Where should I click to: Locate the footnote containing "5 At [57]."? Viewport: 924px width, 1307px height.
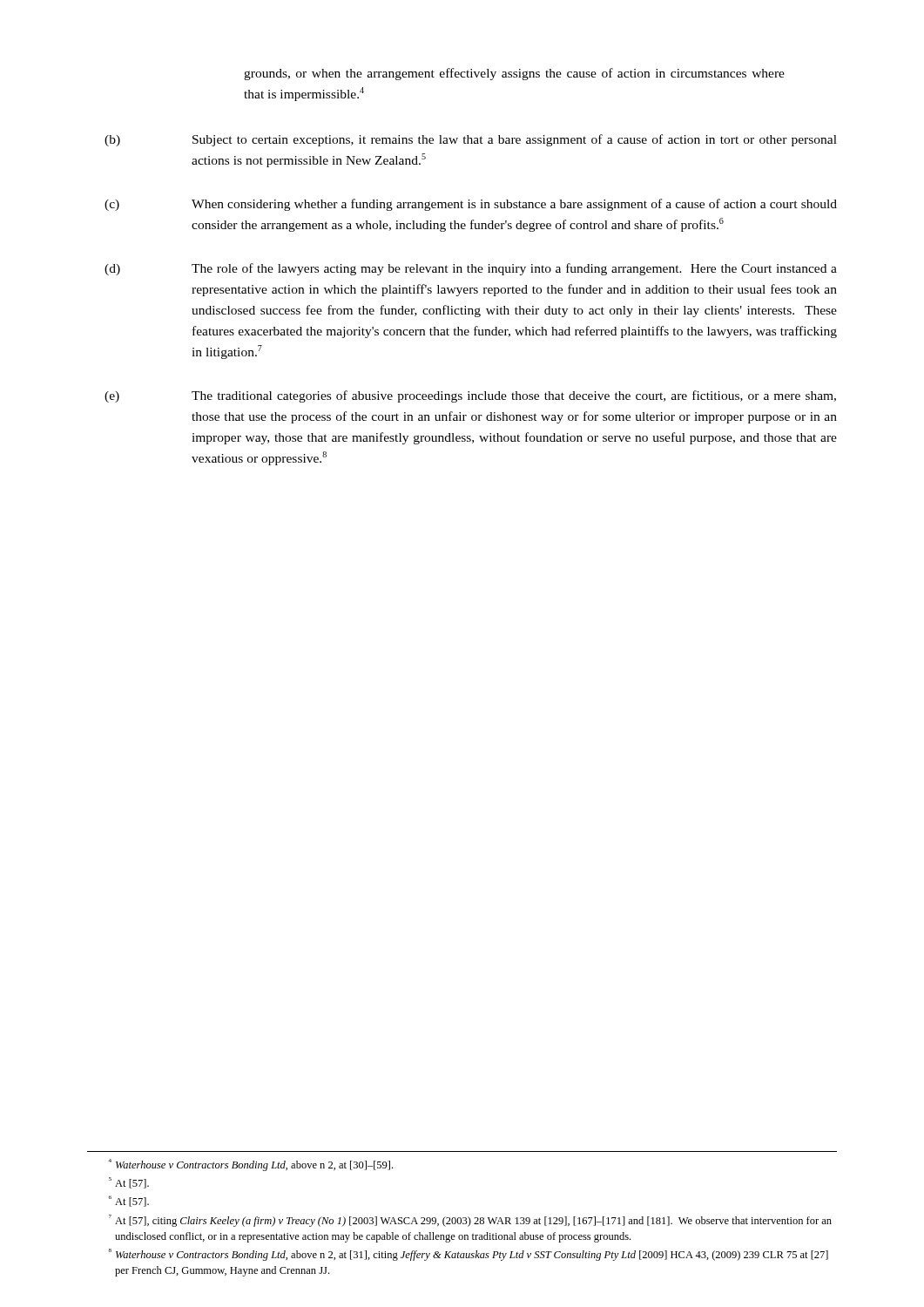pyautogui.click(x=129, y=1183)
